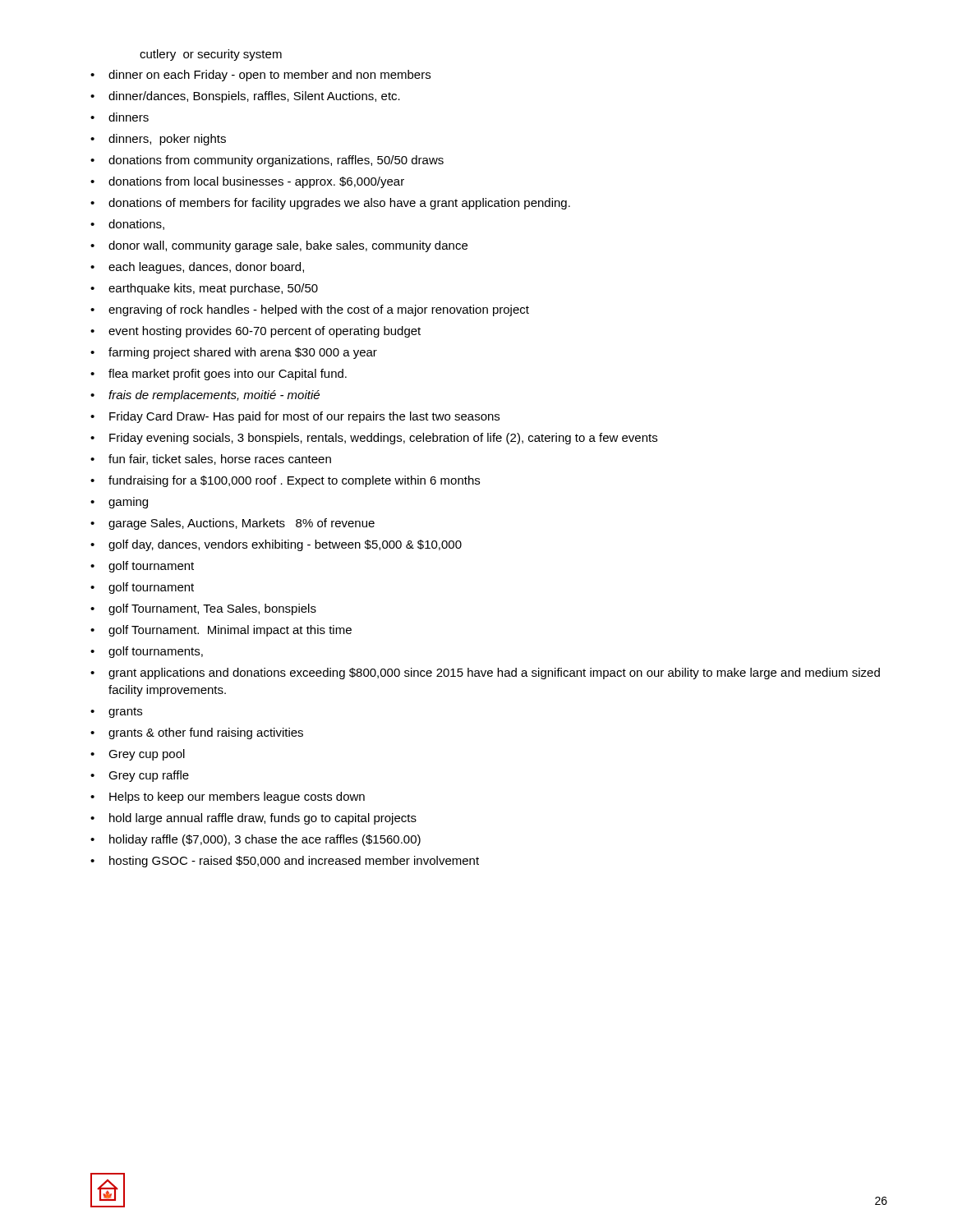Viewport: 953px width, 1232px height.
Task: Find the text block starting "flea market profit goes into our Capital"
Action: 228,373
